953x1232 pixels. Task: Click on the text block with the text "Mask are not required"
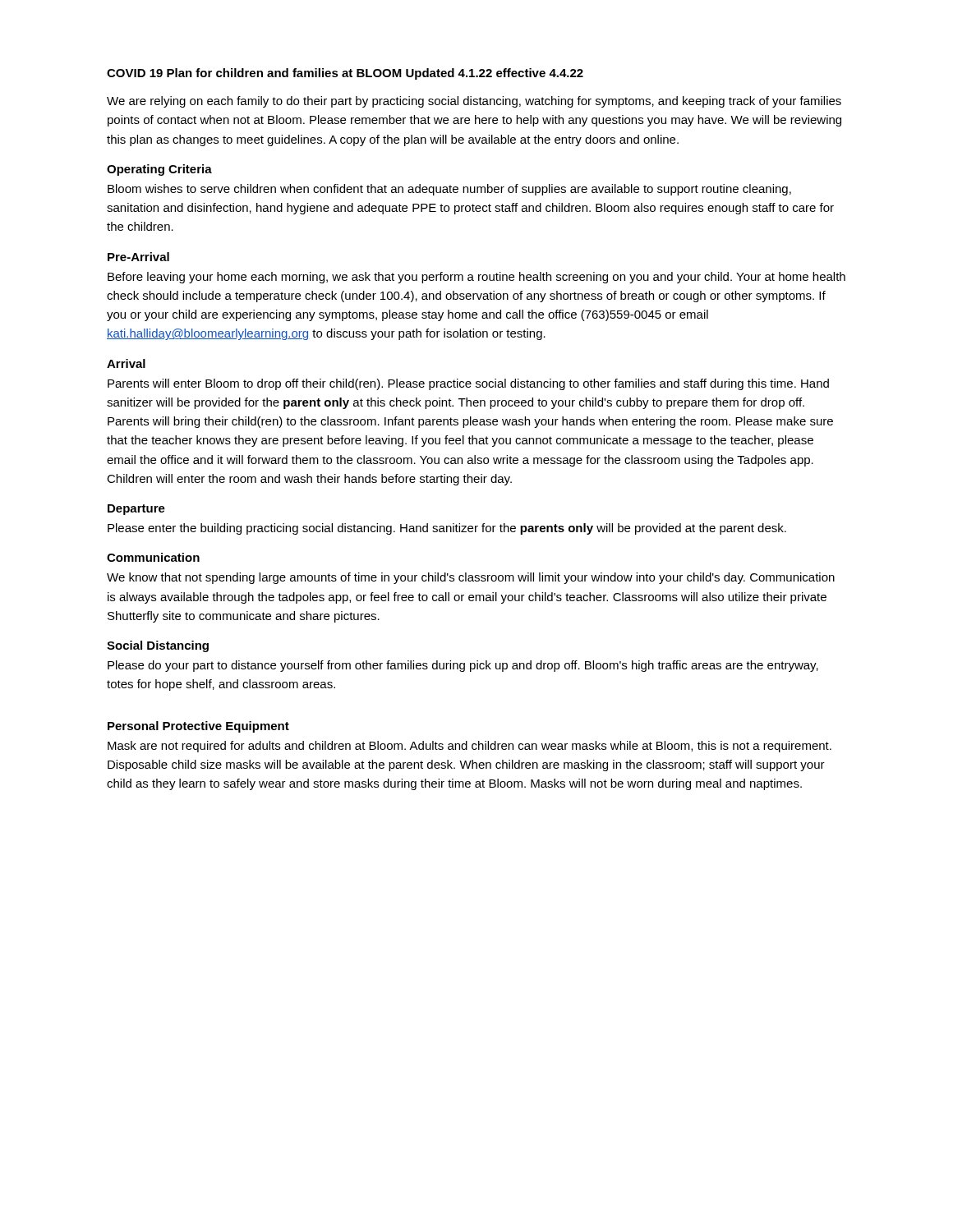(x=469, y=764)
